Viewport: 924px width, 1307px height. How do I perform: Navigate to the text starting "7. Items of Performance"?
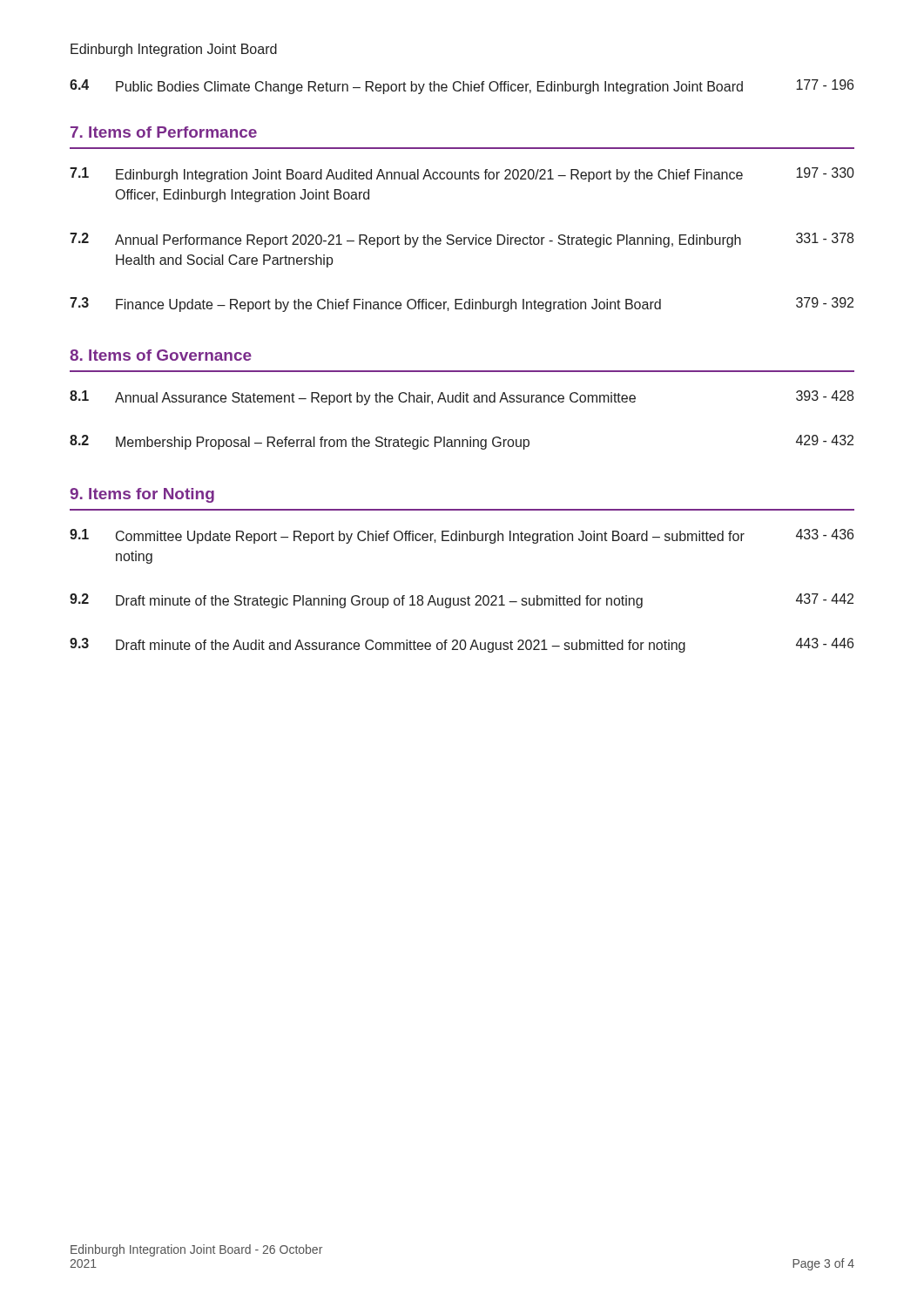point(163,132)
